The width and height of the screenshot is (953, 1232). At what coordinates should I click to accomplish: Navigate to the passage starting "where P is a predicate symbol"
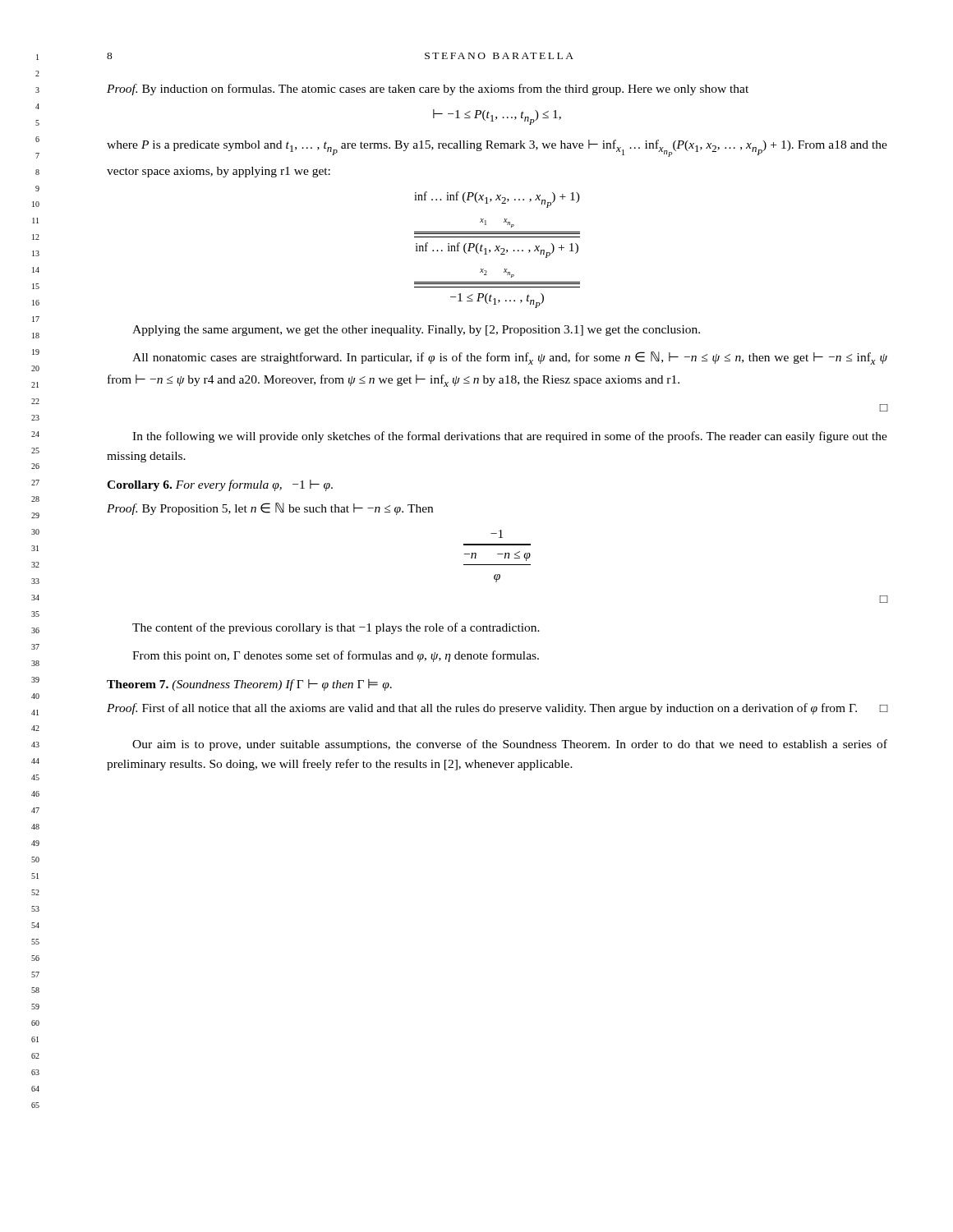pyautogui.click(x=497, y=158)
